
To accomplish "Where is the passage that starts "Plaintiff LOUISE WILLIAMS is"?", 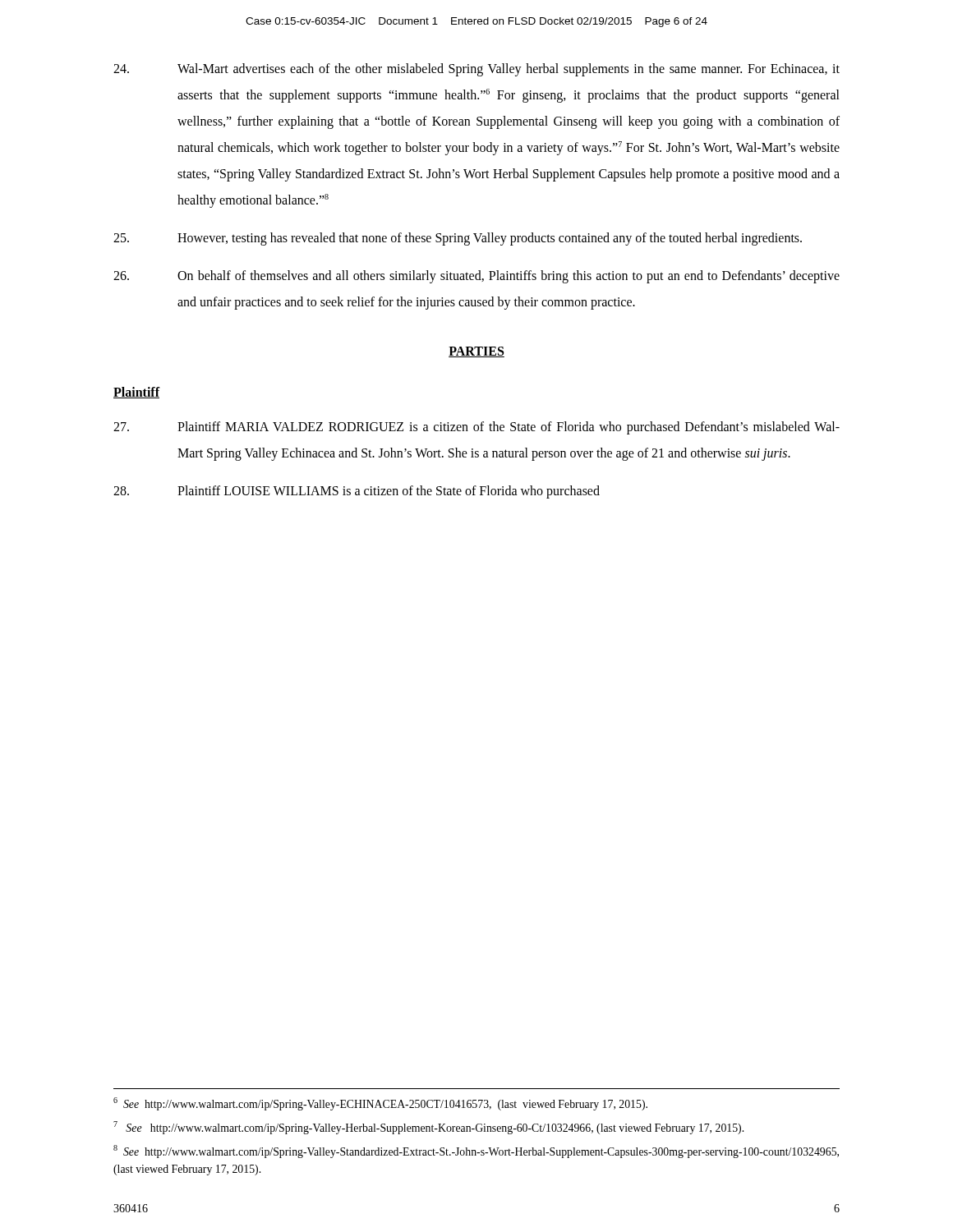I will pyautogui.click(x=476, y=491).
